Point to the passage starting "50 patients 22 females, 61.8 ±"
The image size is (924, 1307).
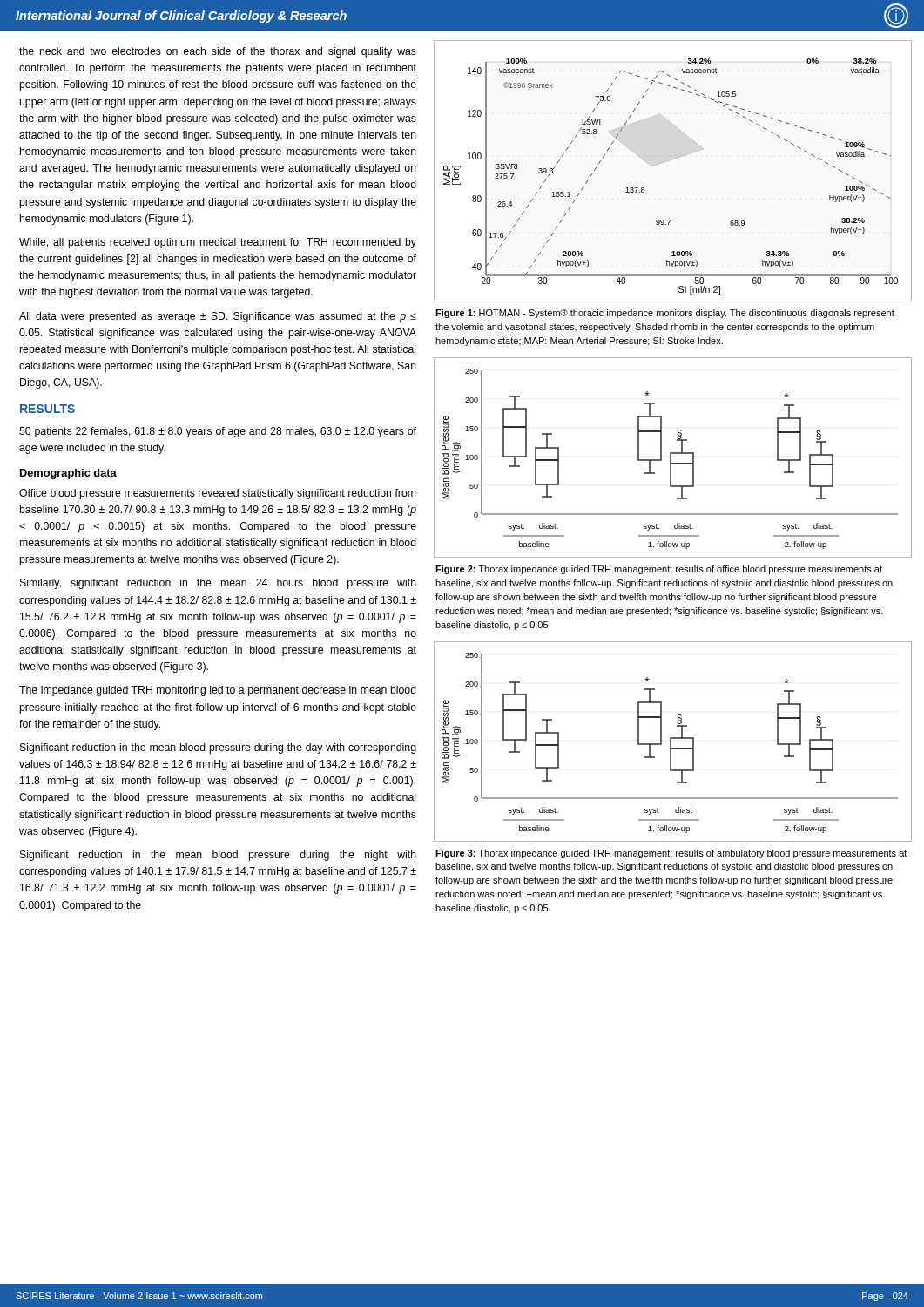tap(218, 440)
